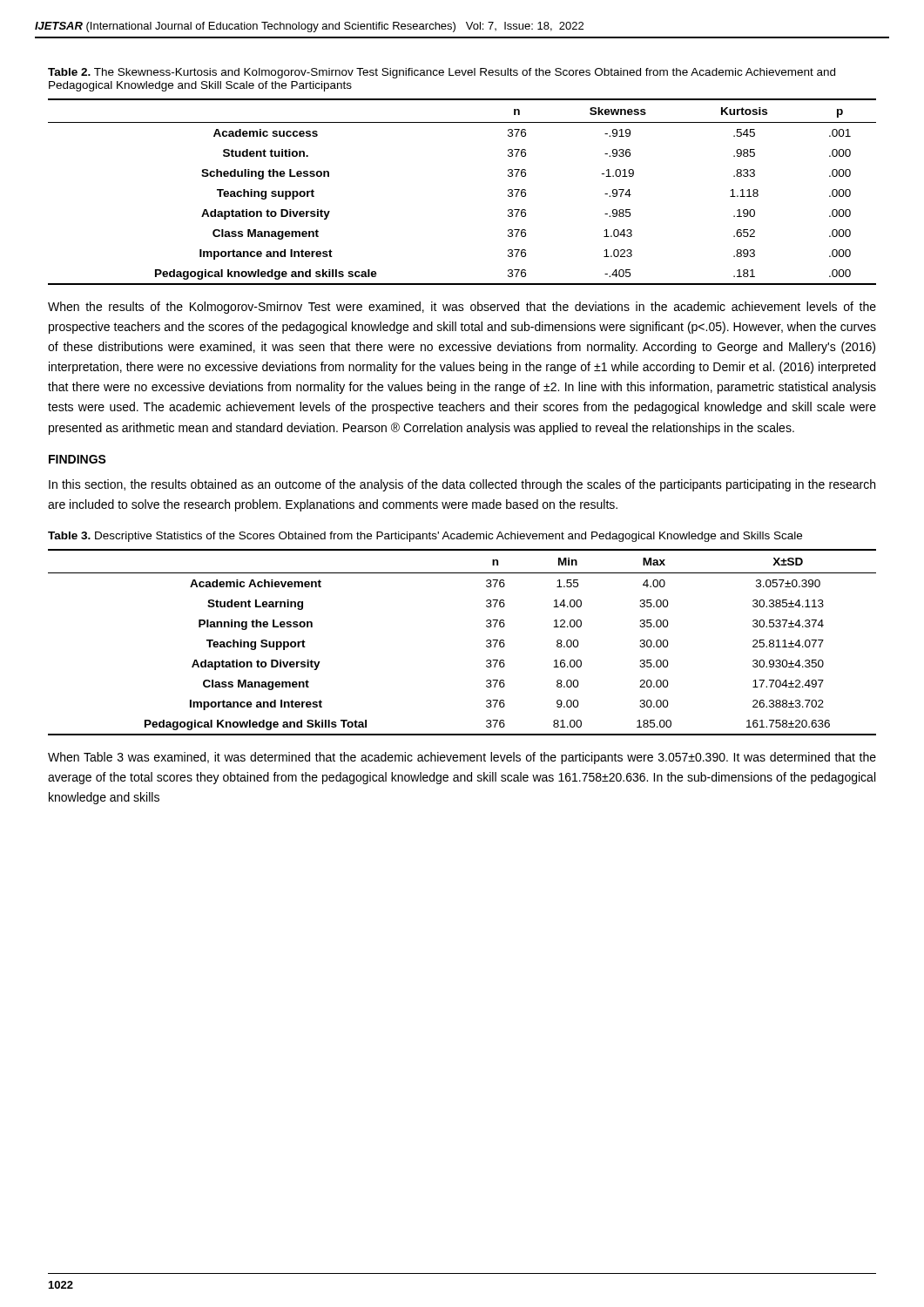Locate the caption that opens with "Table 3. Descriptive Statistics of the Scores Obtained"
The image size is (924, 1307).
point(425,535)
